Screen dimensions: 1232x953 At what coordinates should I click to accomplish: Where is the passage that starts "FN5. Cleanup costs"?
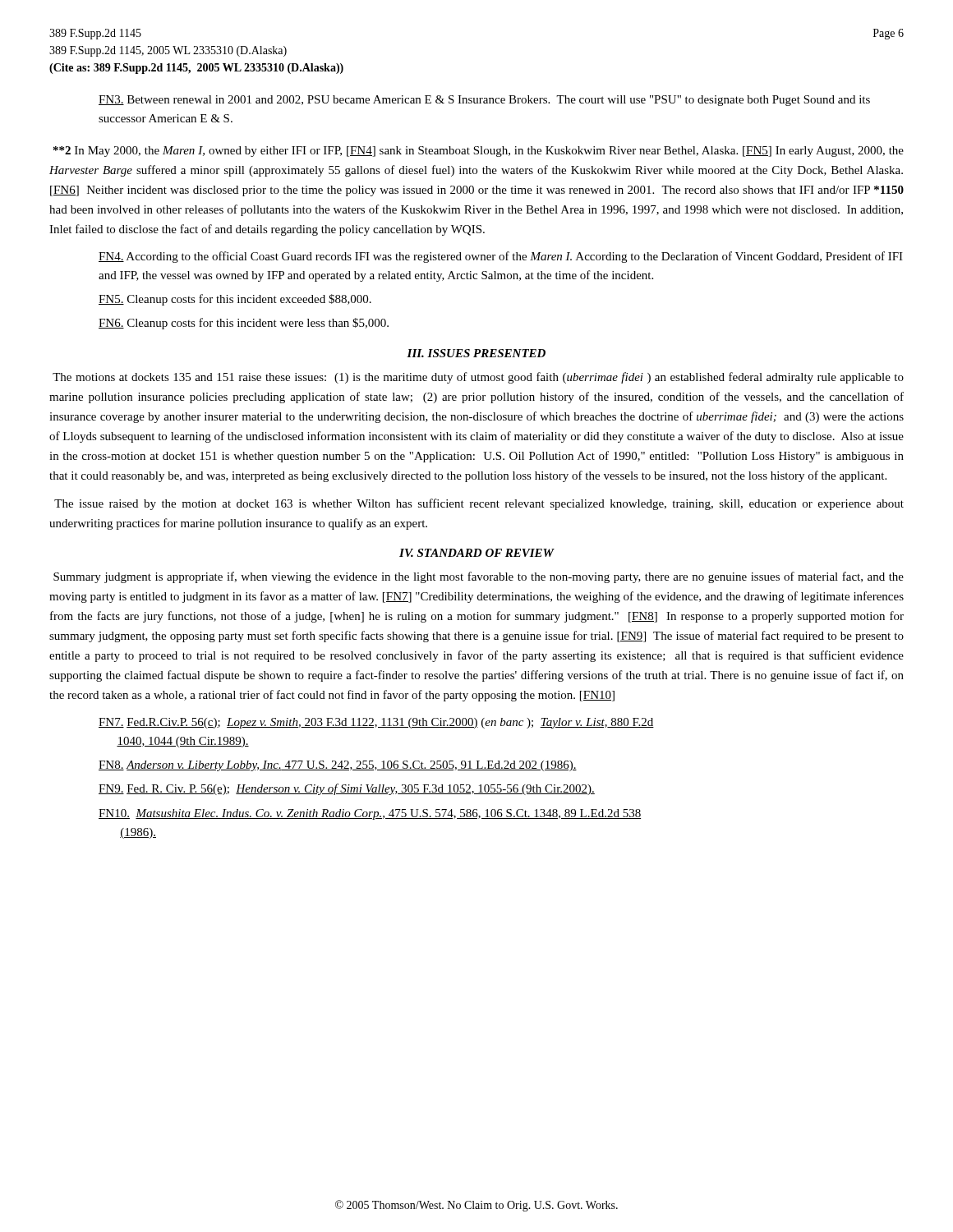pos(235,299)
